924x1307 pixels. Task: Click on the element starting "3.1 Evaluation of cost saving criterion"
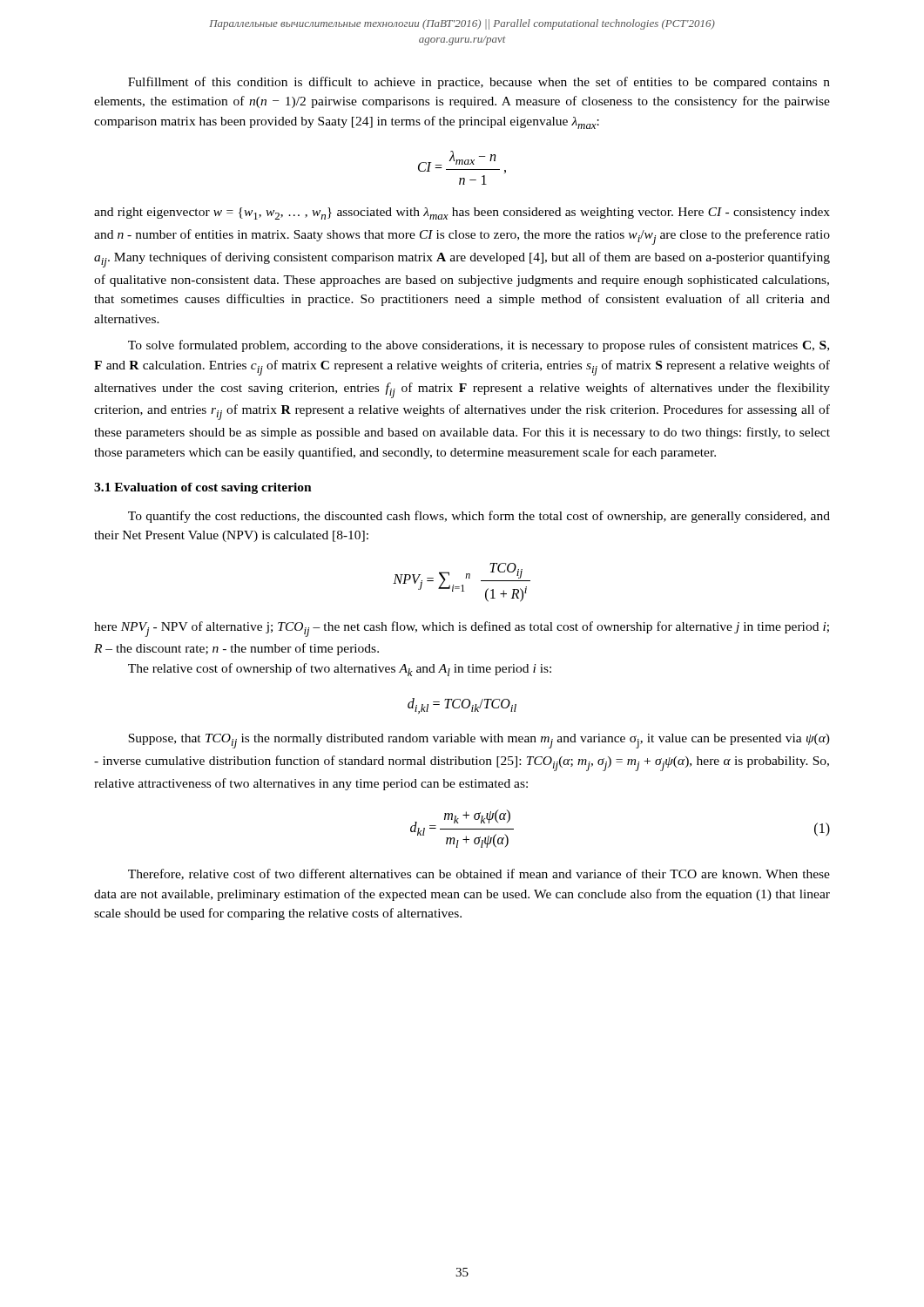point(203,487)
